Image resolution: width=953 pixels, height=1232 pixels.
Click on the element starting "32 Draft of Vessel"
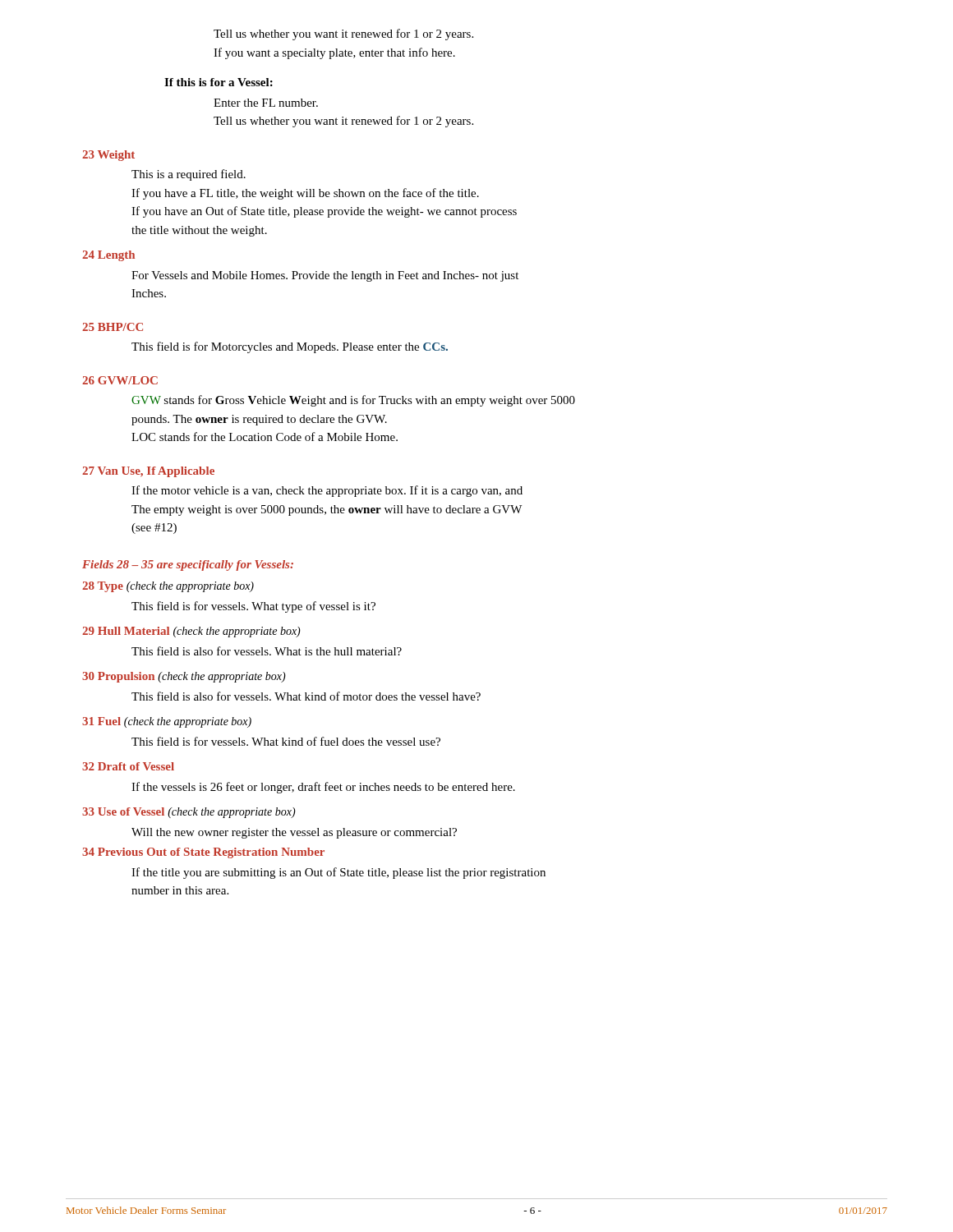128,766
